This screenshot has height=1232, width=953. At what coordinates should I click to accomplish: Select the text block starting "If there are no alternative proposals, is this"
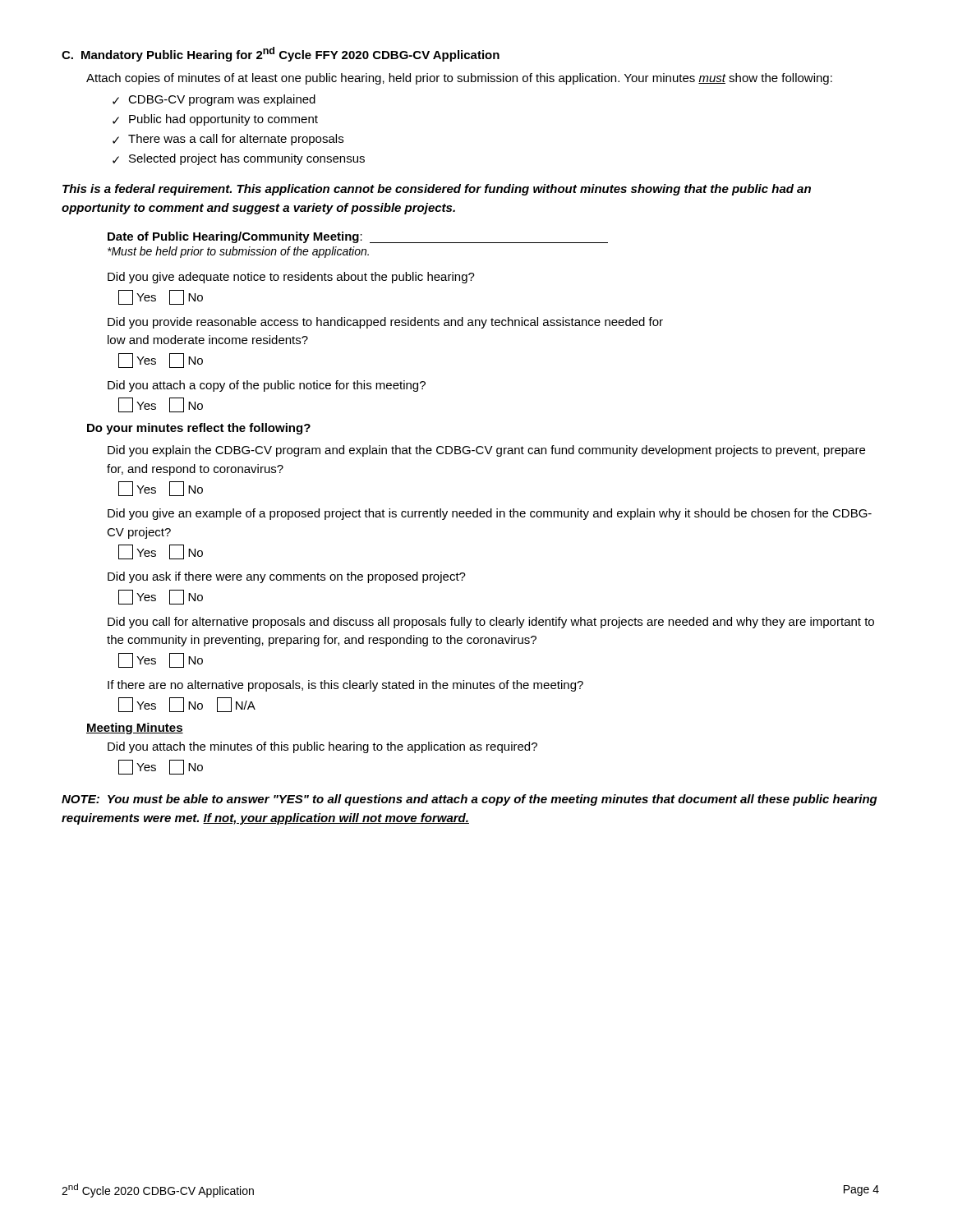point(493,694)
